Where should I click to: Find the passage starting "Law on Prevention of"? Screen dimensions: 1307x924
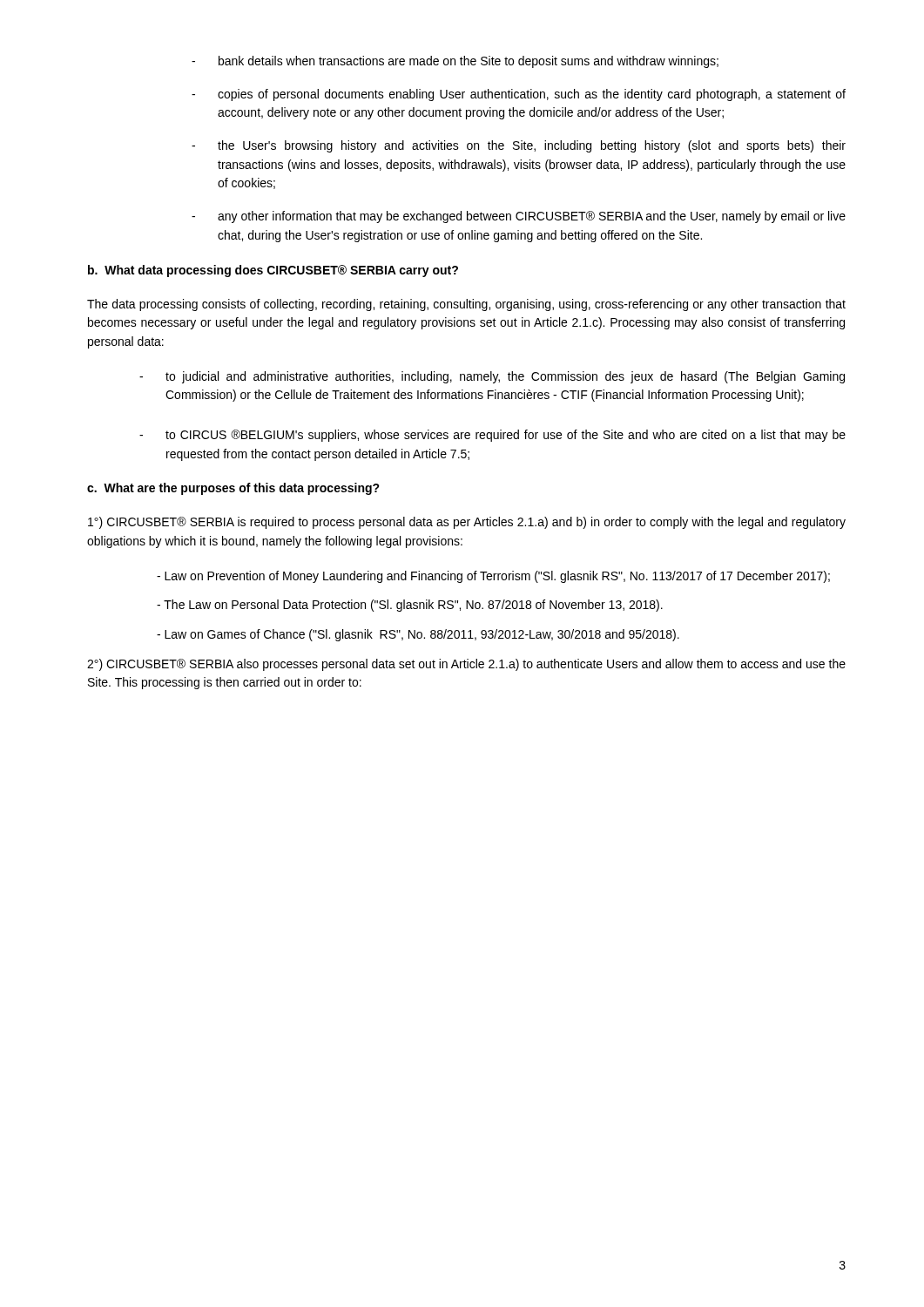494,576
